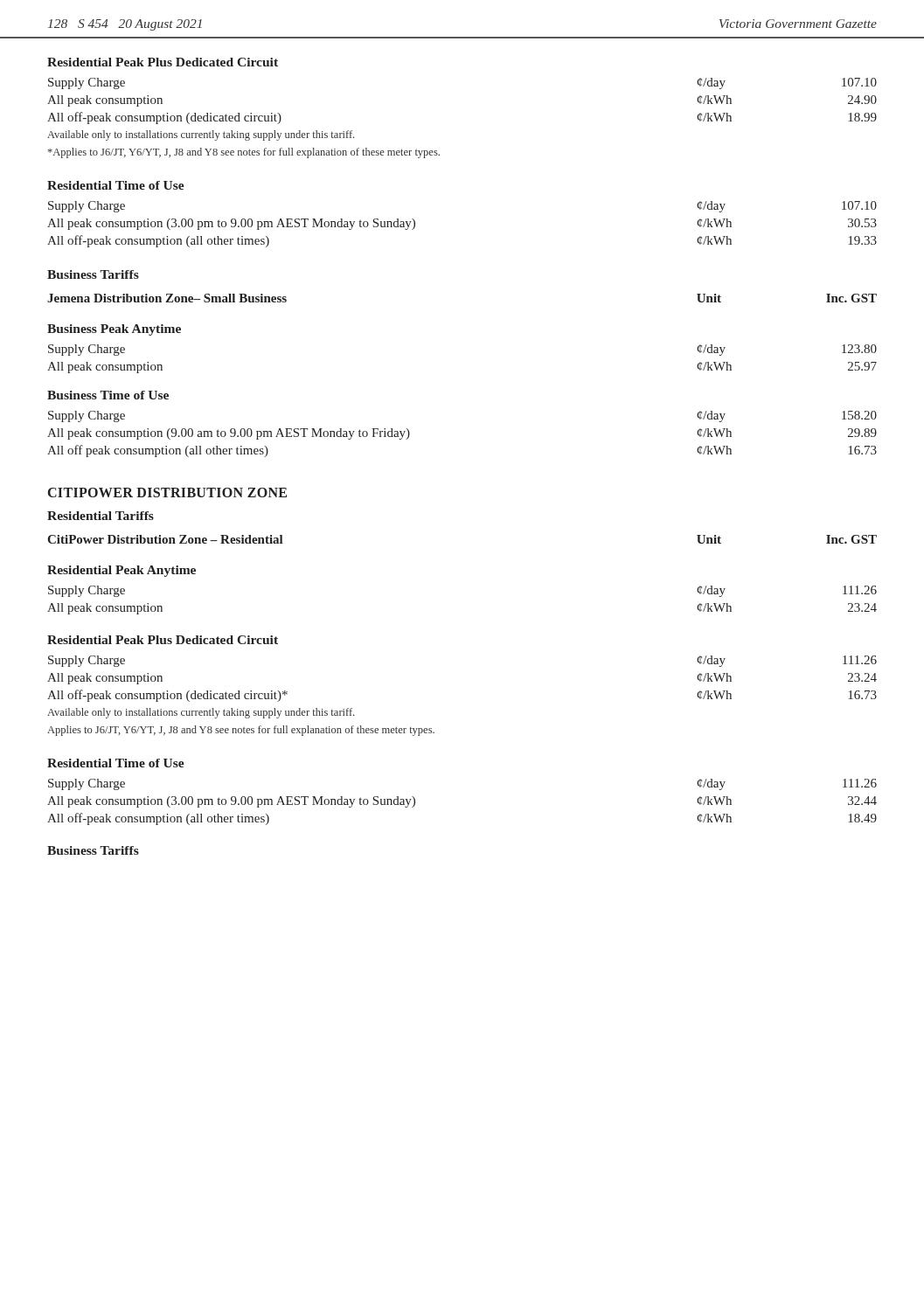Select the table that reads "All off-peak consumption (dedicated circuit)*"
Viewport: 924px width, 1311px height.
click(x=462, y=677)
